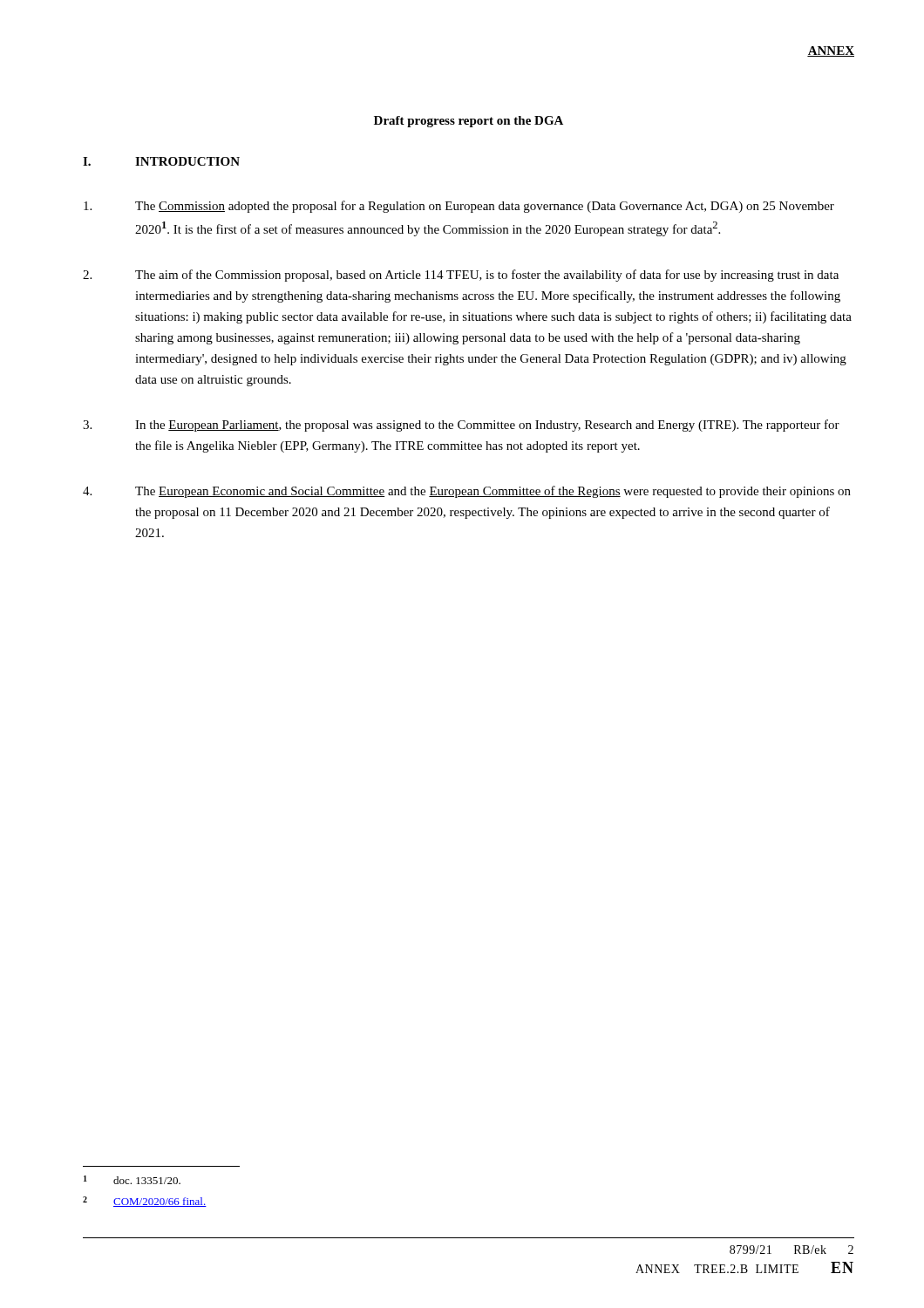Select the passage starting "In the European Parliament, the proposal"

(x=469, y=435)
